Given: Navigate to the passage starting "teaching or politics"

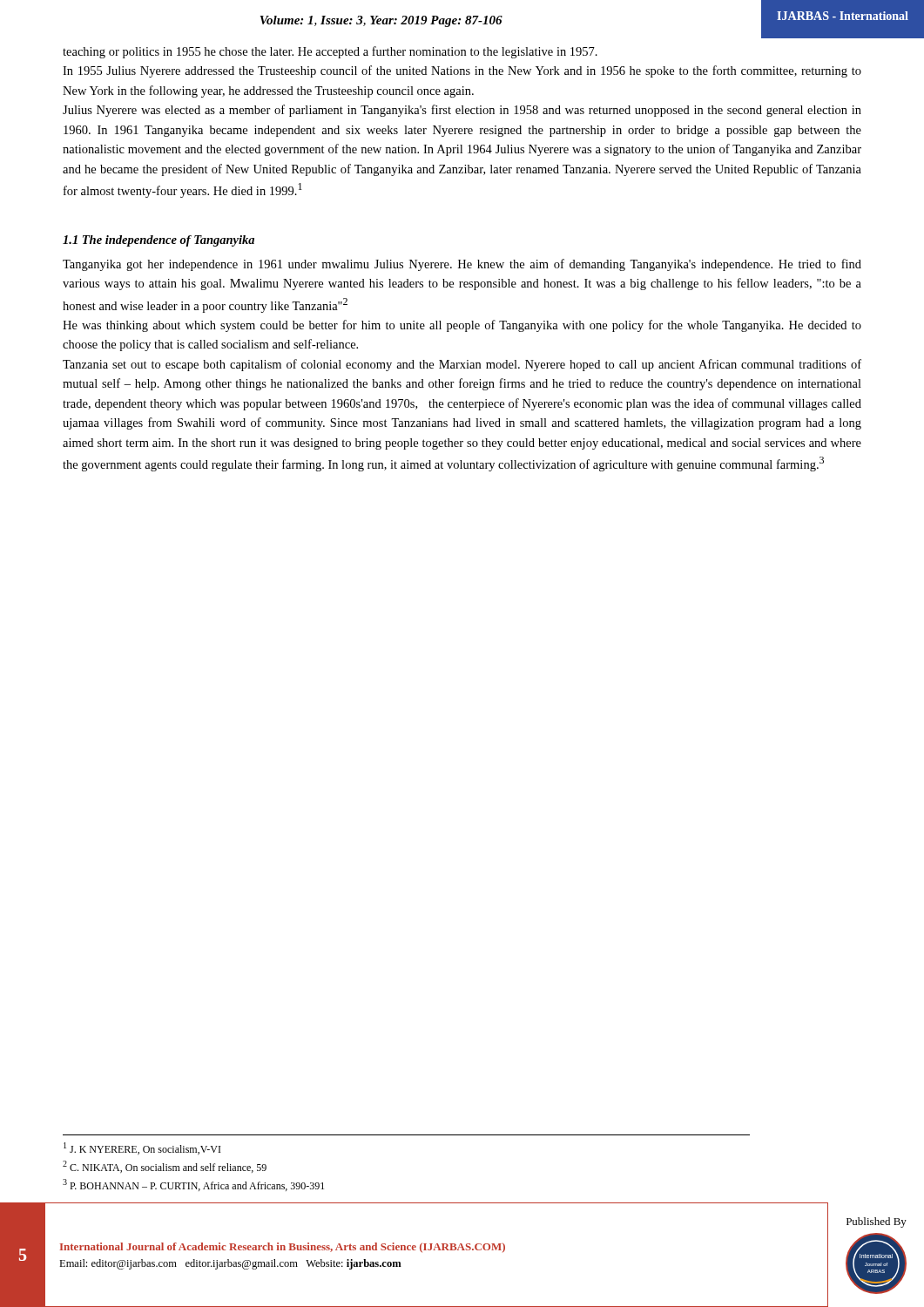Looking at the screenshot, I should [462, 121].
